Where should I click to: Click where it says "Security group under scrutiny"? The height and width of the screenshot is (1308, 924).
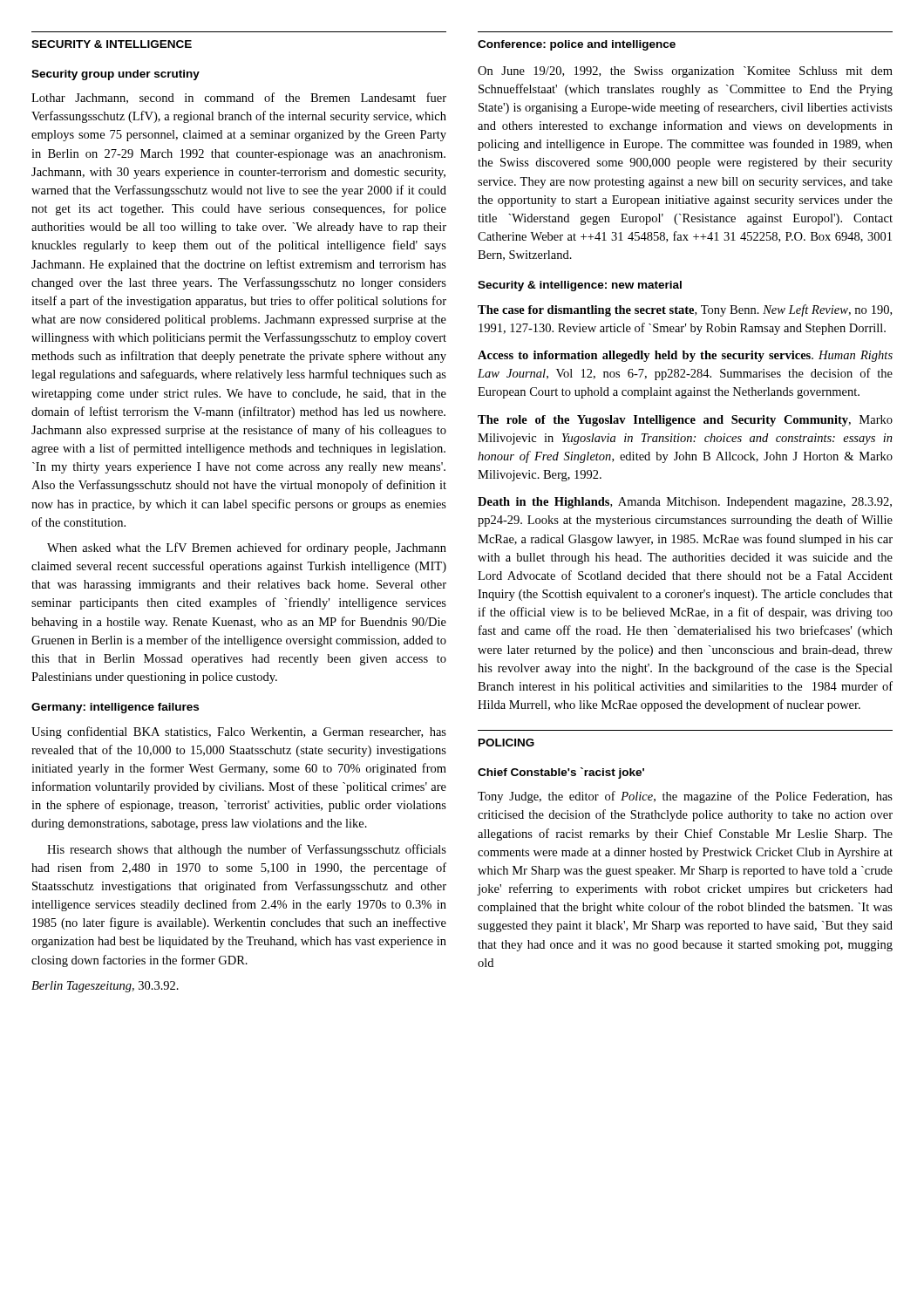pos(115,73)
